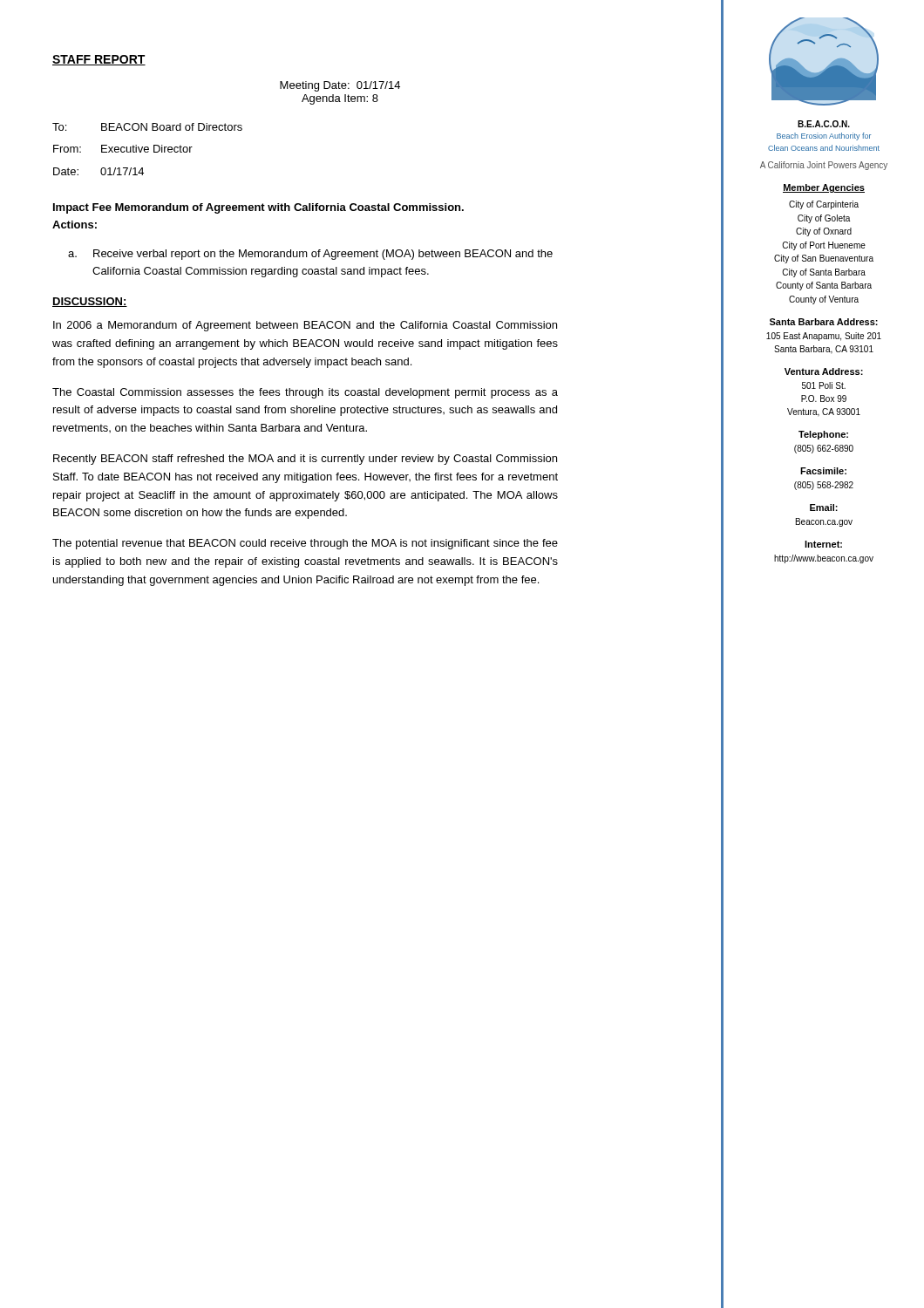Locate the block of text that opens with "Recently BEACON staff refreshed"
The image size is (924, 1308).
305,485
